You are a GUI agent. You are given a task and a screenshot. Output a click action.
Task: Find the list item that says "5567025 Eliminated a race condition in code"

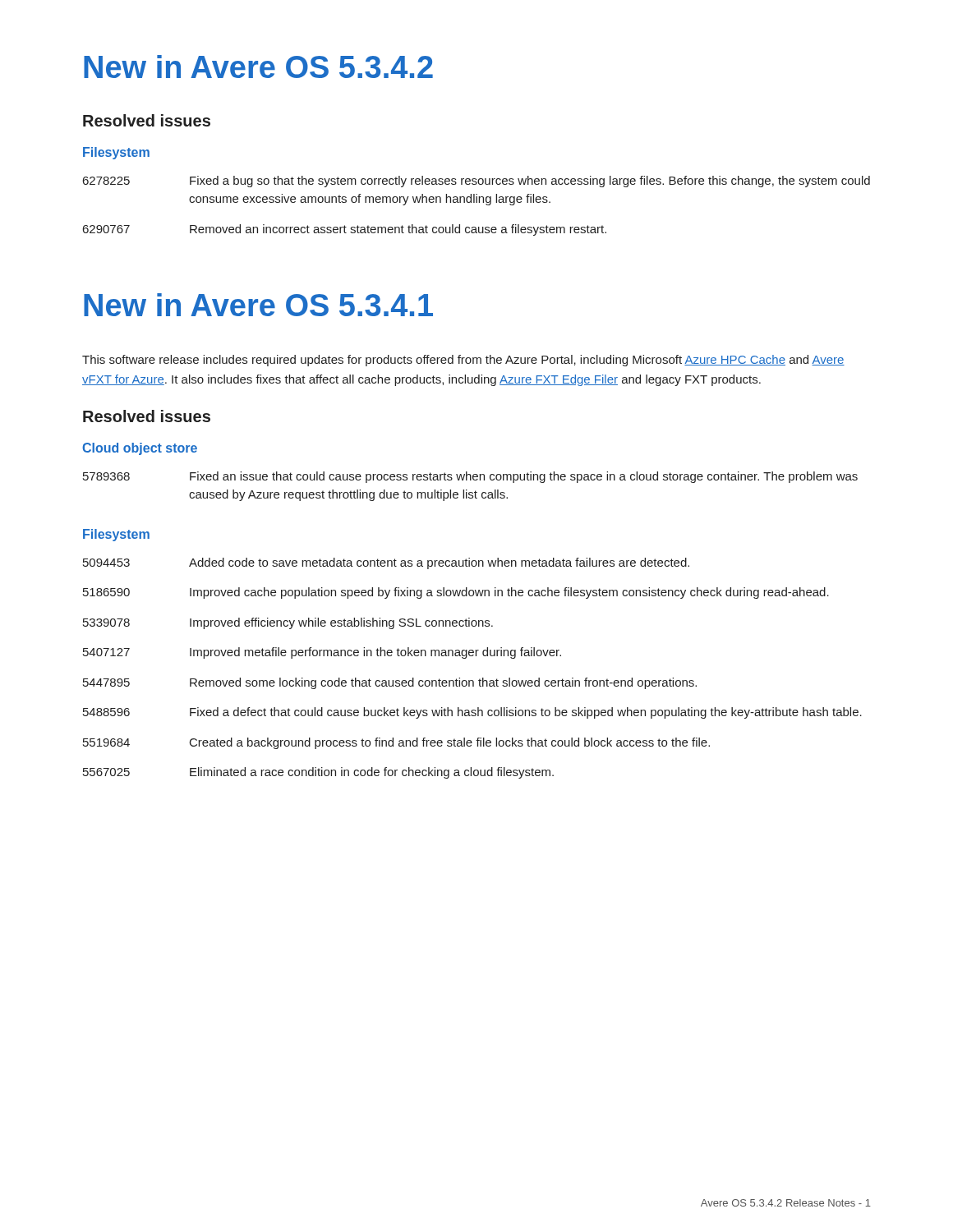476,775
